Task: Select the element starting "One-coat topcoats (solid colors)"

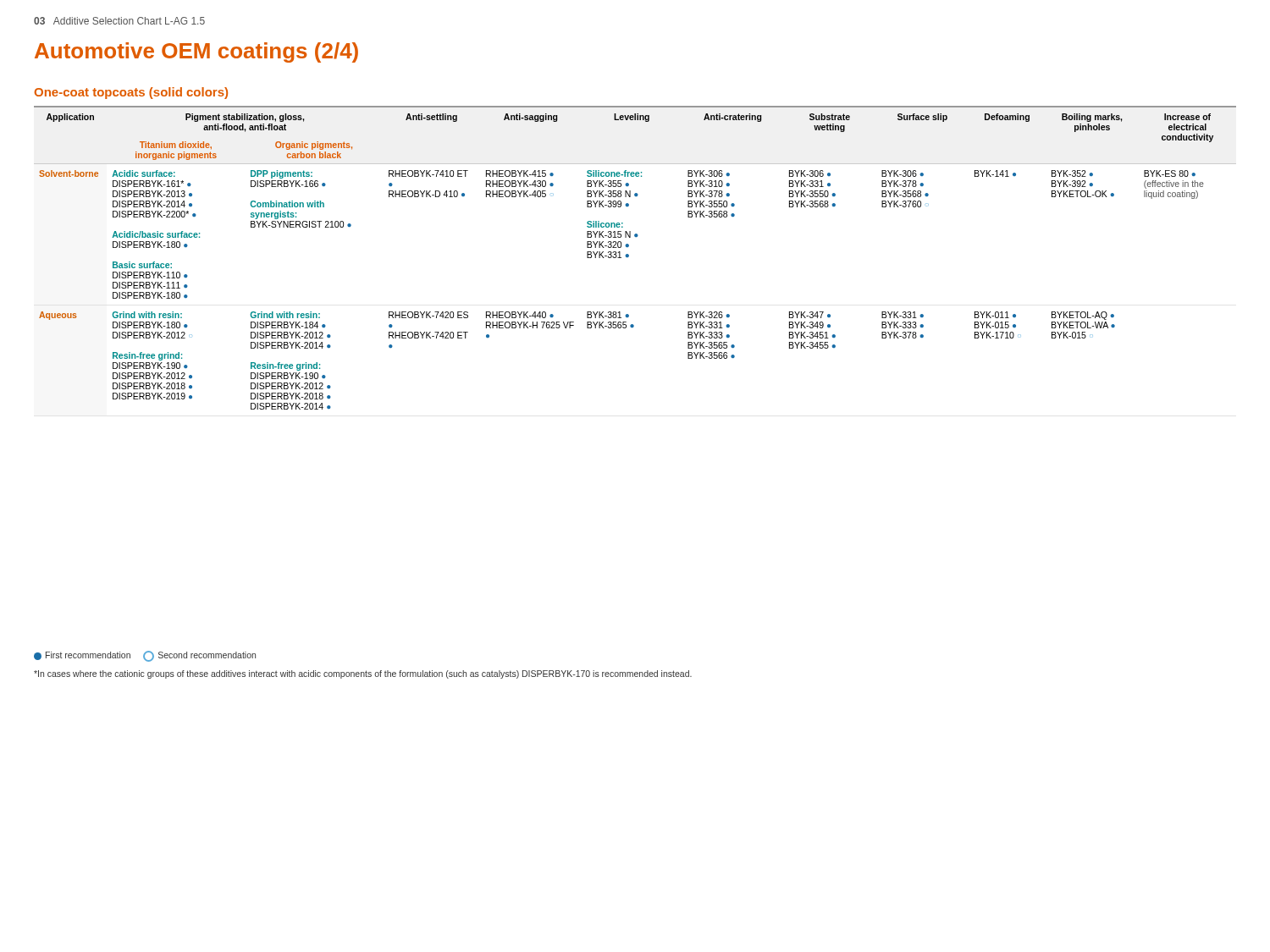Action: click(131, 92)
